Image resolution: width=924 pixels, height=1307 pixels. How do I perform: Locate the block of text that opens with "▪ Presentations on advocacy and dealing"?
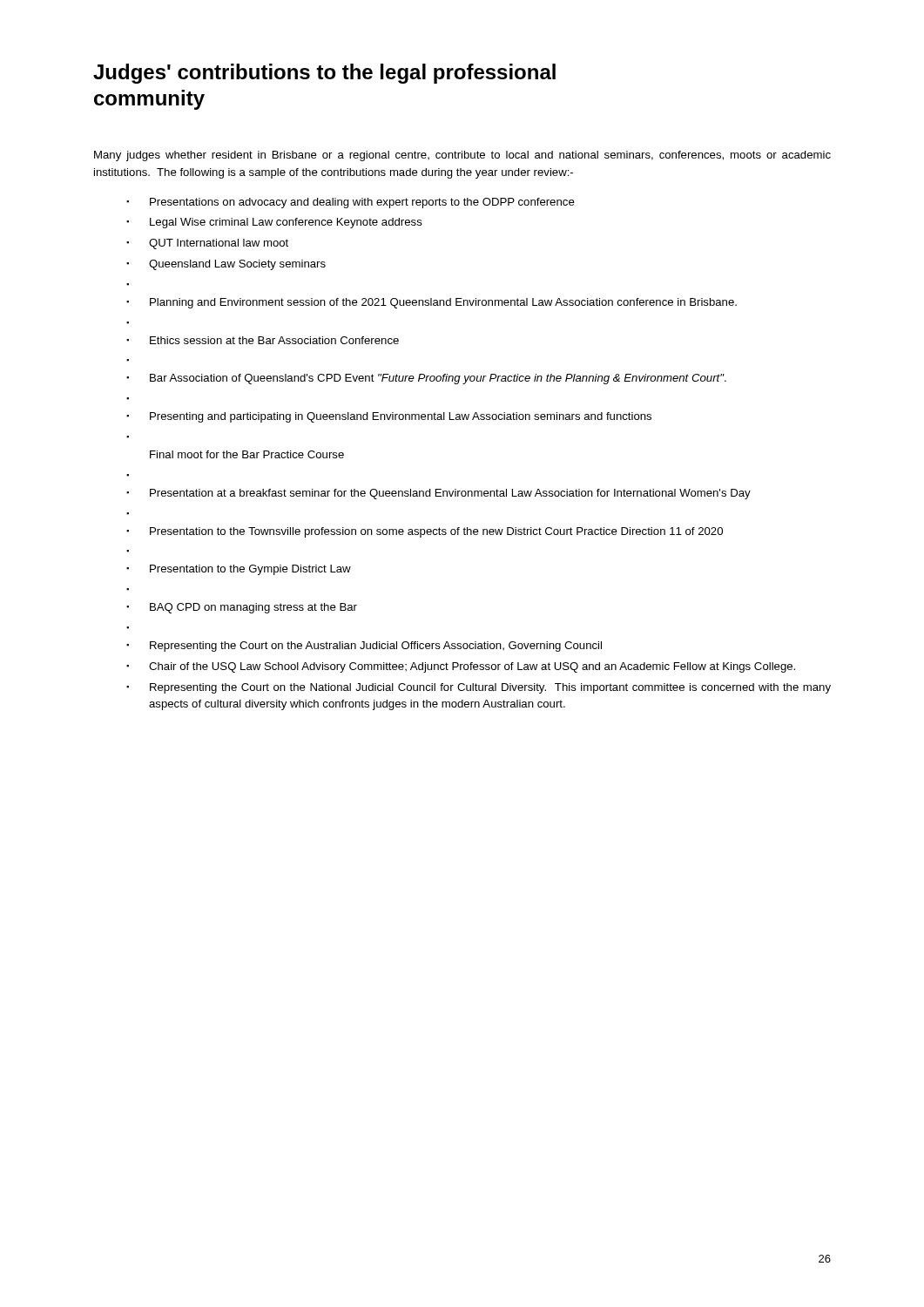pyautogui.click(x=479, y=202)
